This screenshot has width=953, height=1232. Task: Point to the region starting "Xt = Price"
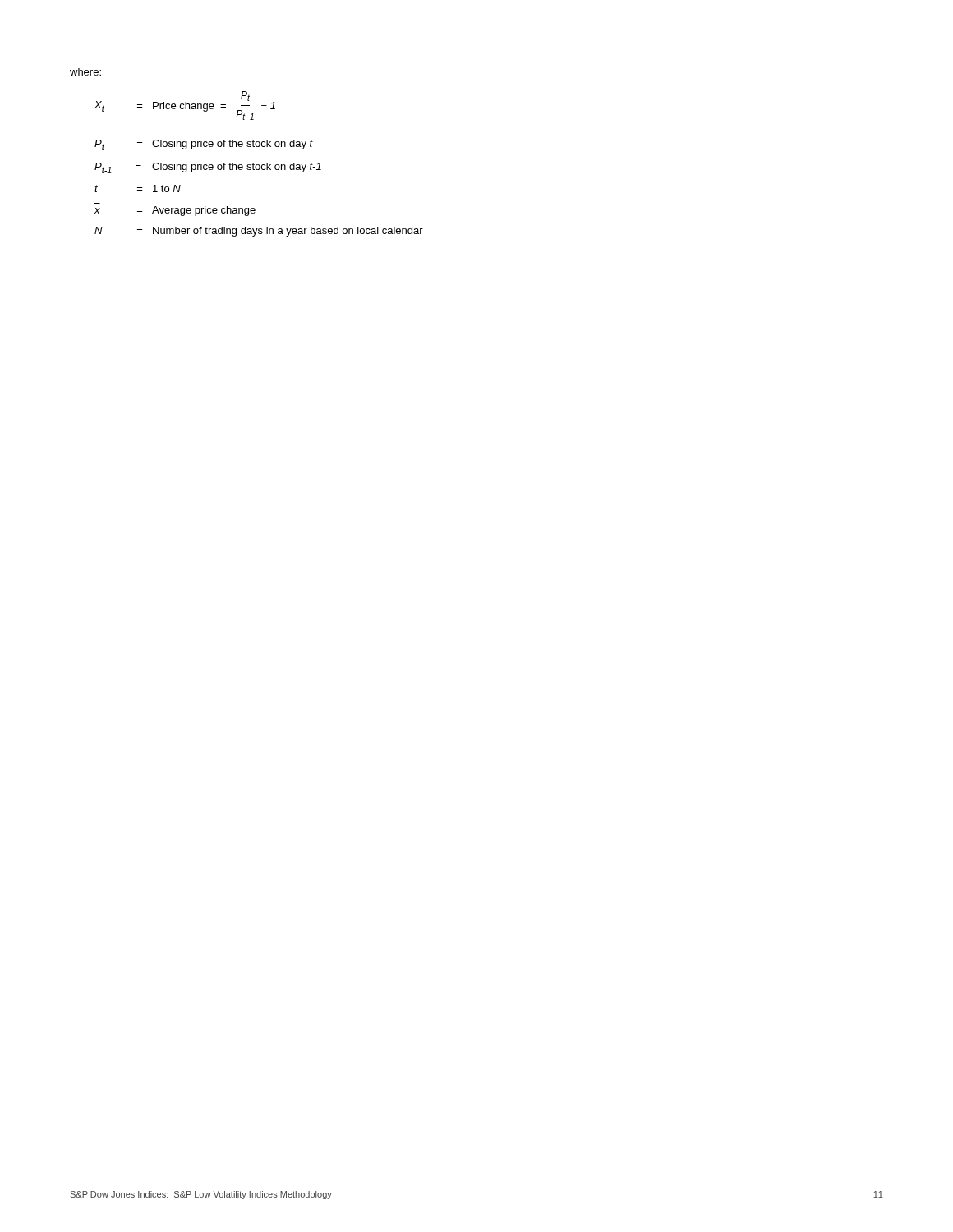pyautogui.click(x=185, y=106)
